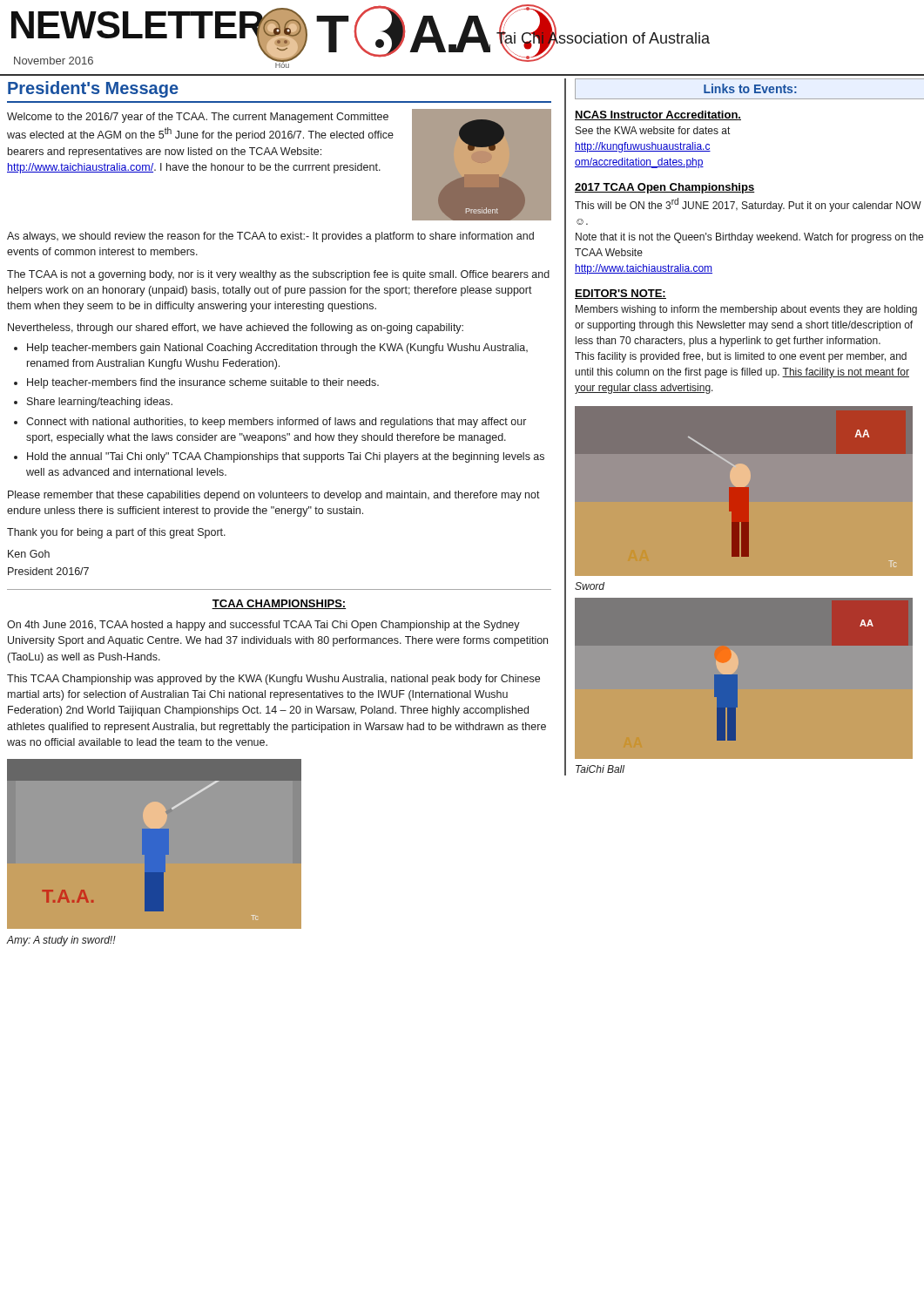Find the caption with the text "Amy: A study in"
This screenshot has width=924, height=1307.
coord(61,940)
